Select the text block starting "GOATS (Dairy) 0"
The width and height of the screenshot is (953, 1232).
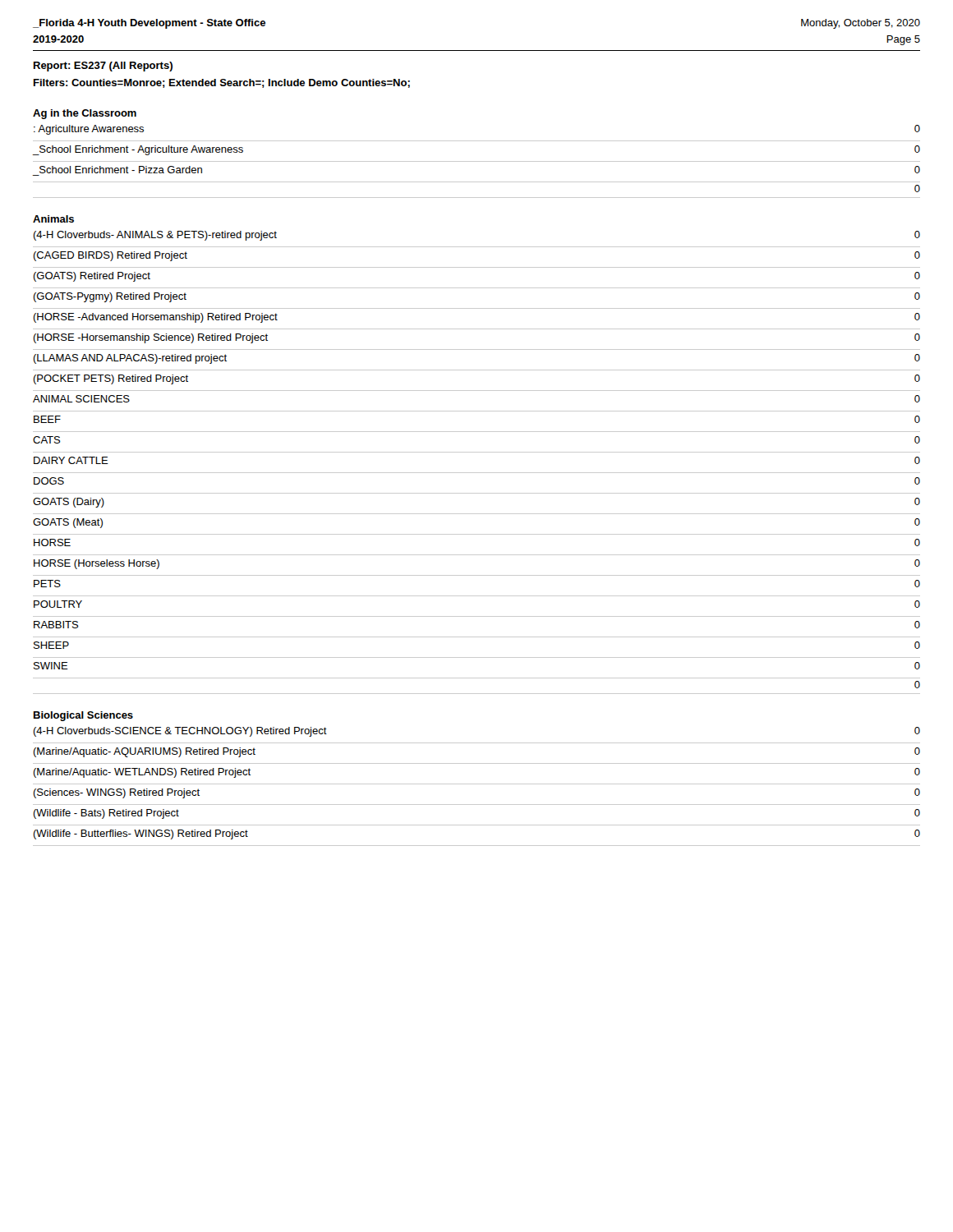(476, 501)
